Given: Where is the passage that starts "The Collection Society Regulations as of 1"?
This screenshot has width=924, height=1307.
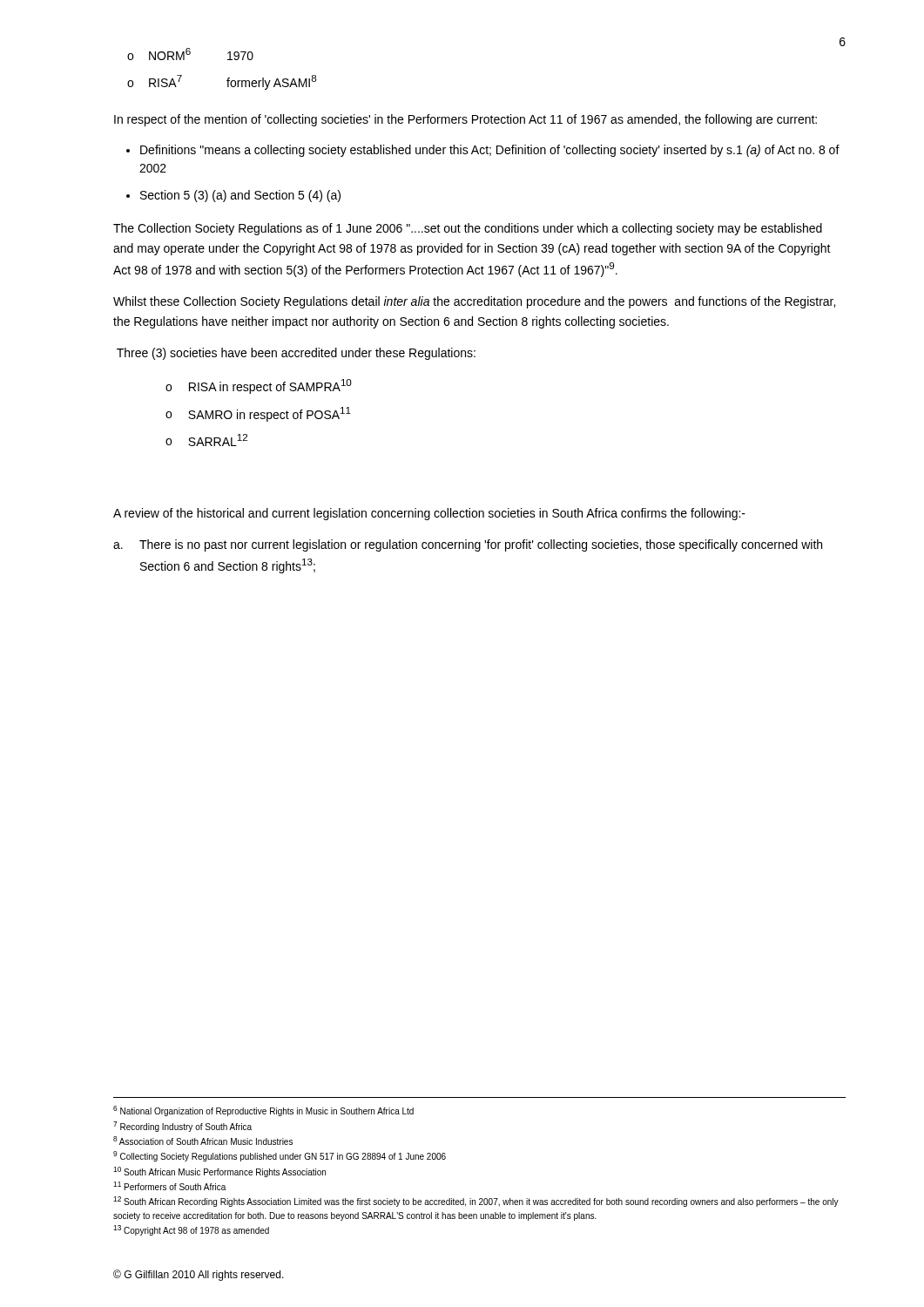Looking at the screenshot, I should (x=479, y=250).
